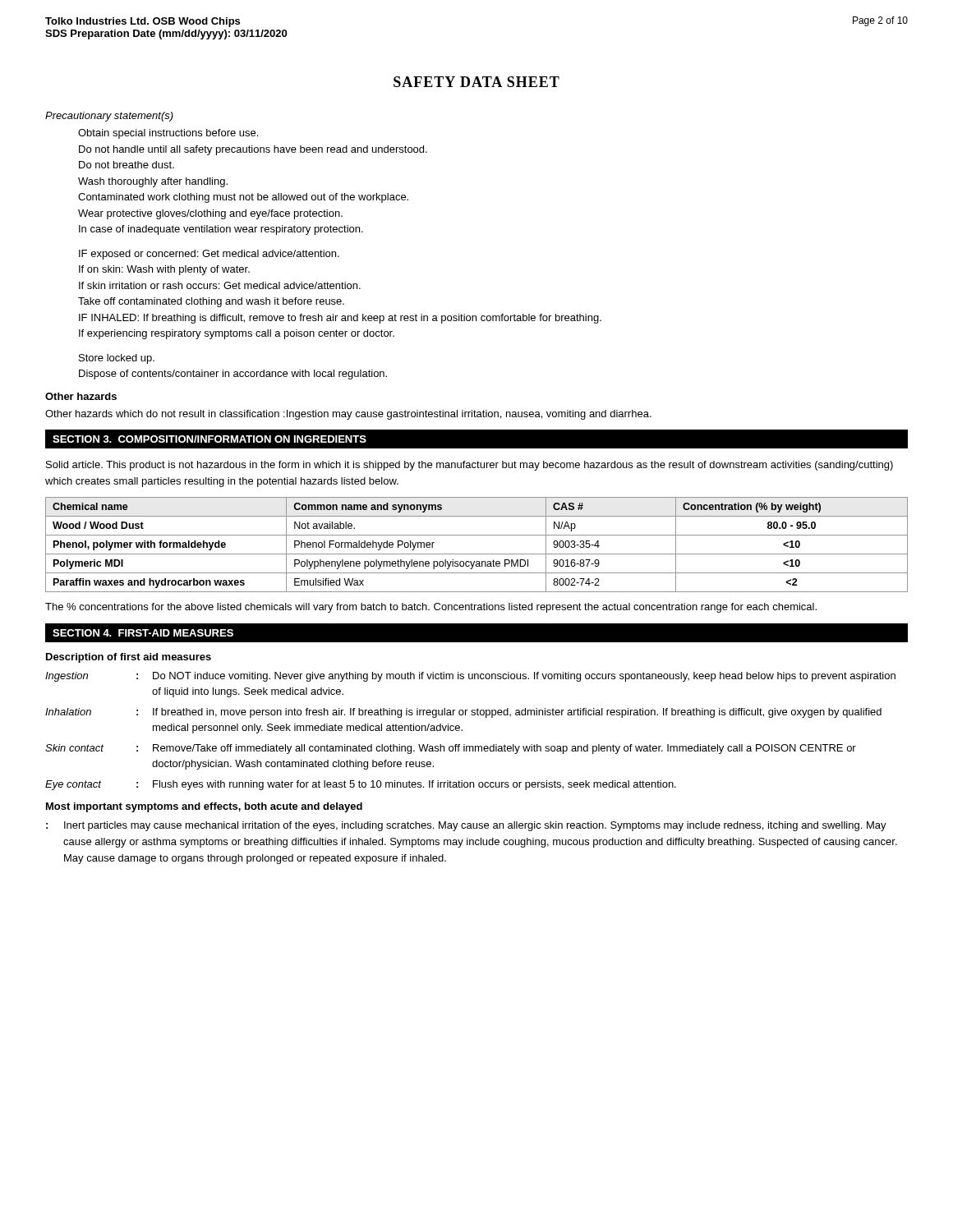This screenshot has height=1232, width=953.
Task: Click on the region starting "Ingestion : Do NOT induce vomiting. Never"
Action: tap(476, 683)
